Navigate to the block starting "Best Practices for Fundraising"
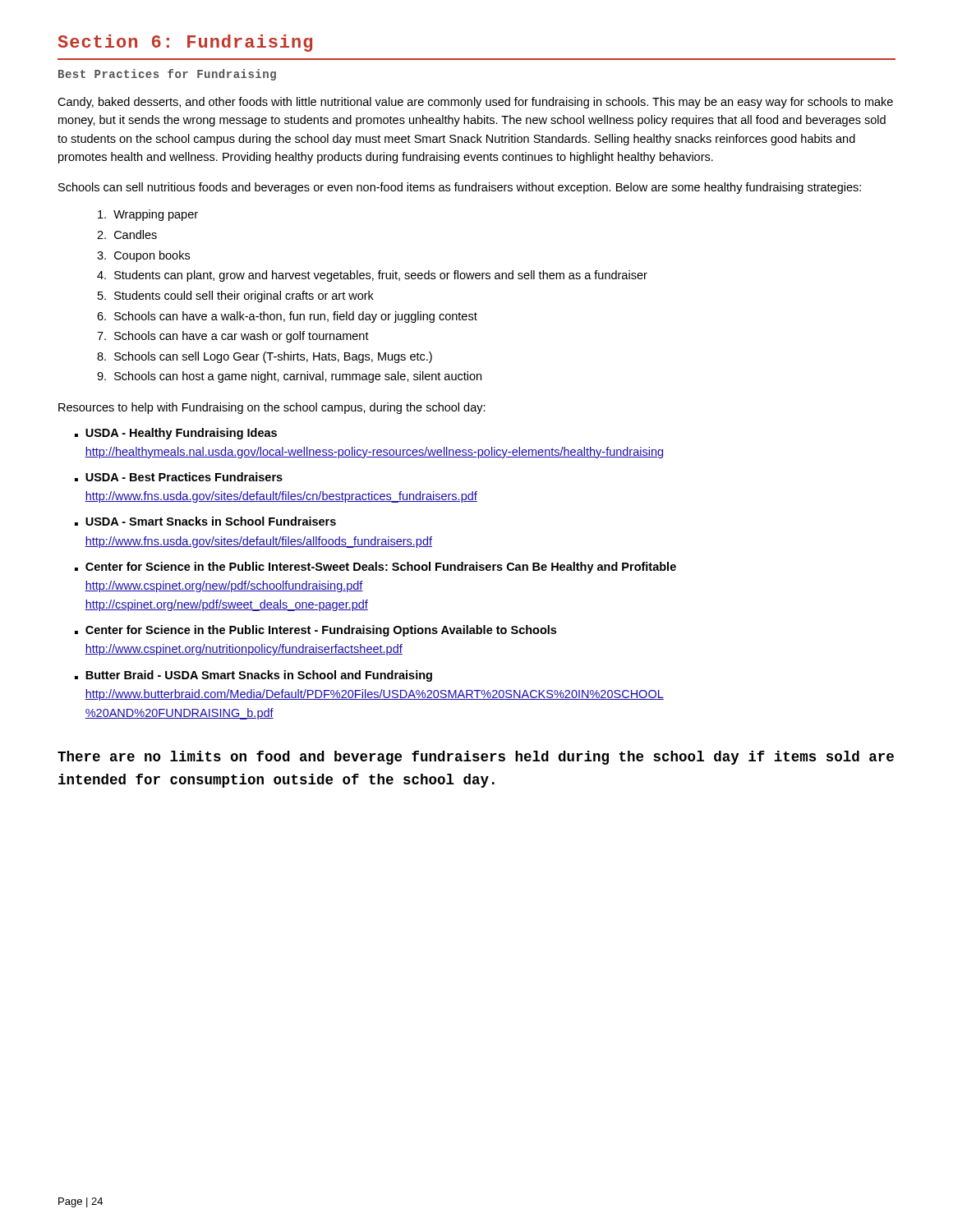The width and height of the screenshot is (953, 1232). point(167,75)
